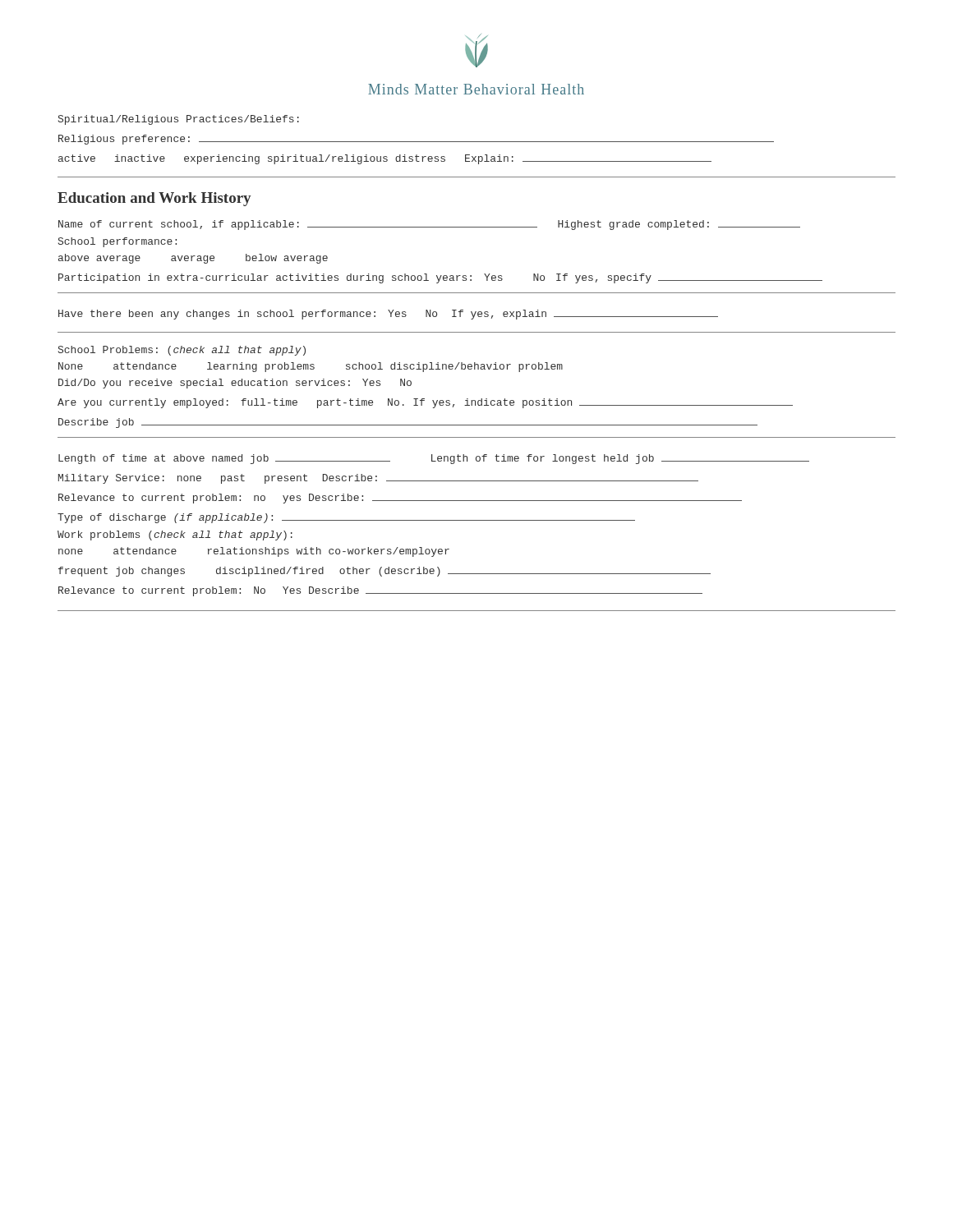Click where it says "Describe job"
The height and width of the screenshot is (1232, 953).
407,421
